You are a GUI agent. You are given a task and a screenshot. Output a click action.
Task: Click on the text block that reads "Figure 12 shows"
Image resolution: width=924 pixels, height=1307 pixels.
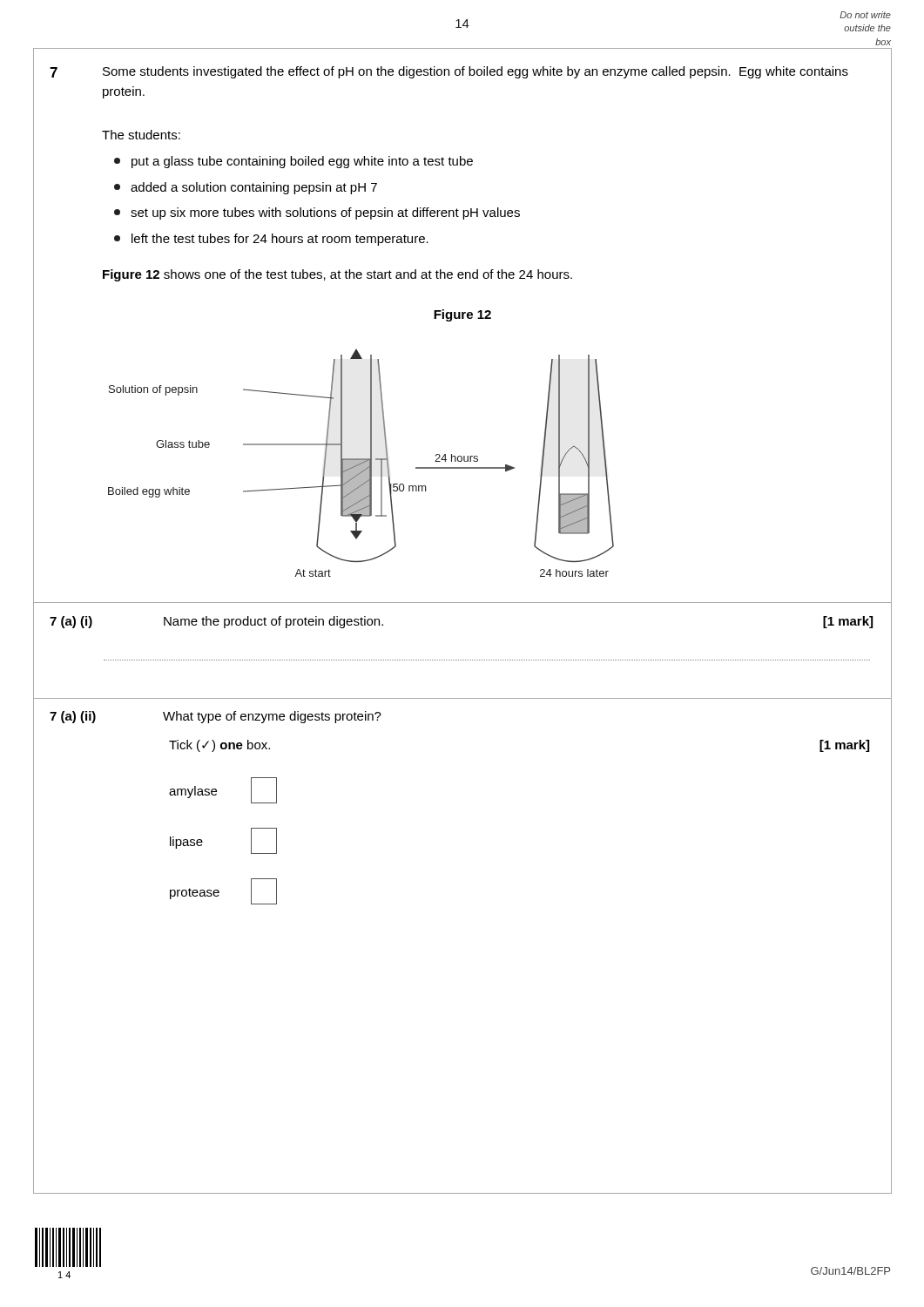tap(338, 274)
